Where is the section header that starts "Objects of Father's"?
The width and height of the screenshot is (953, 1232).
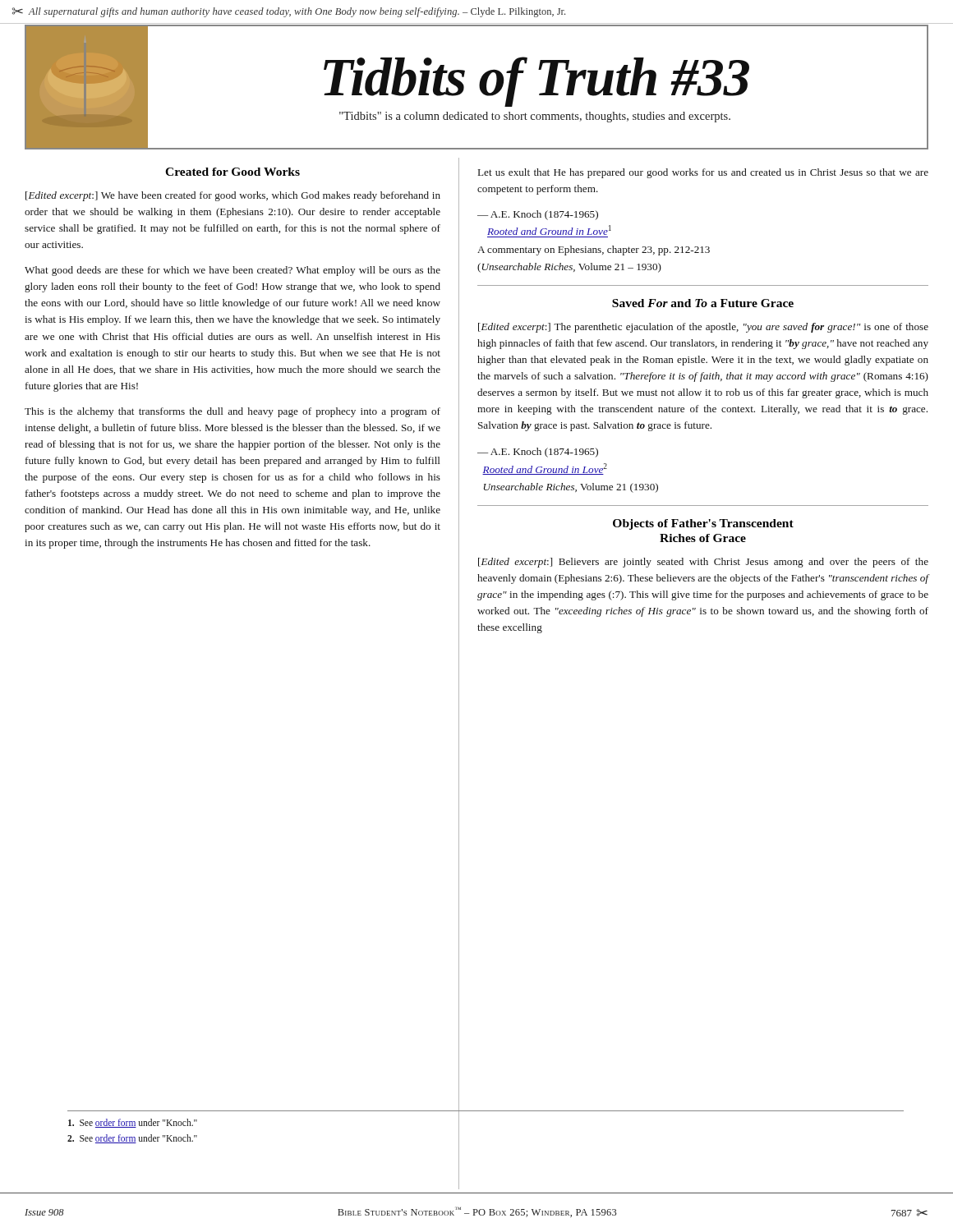[703, 530]
